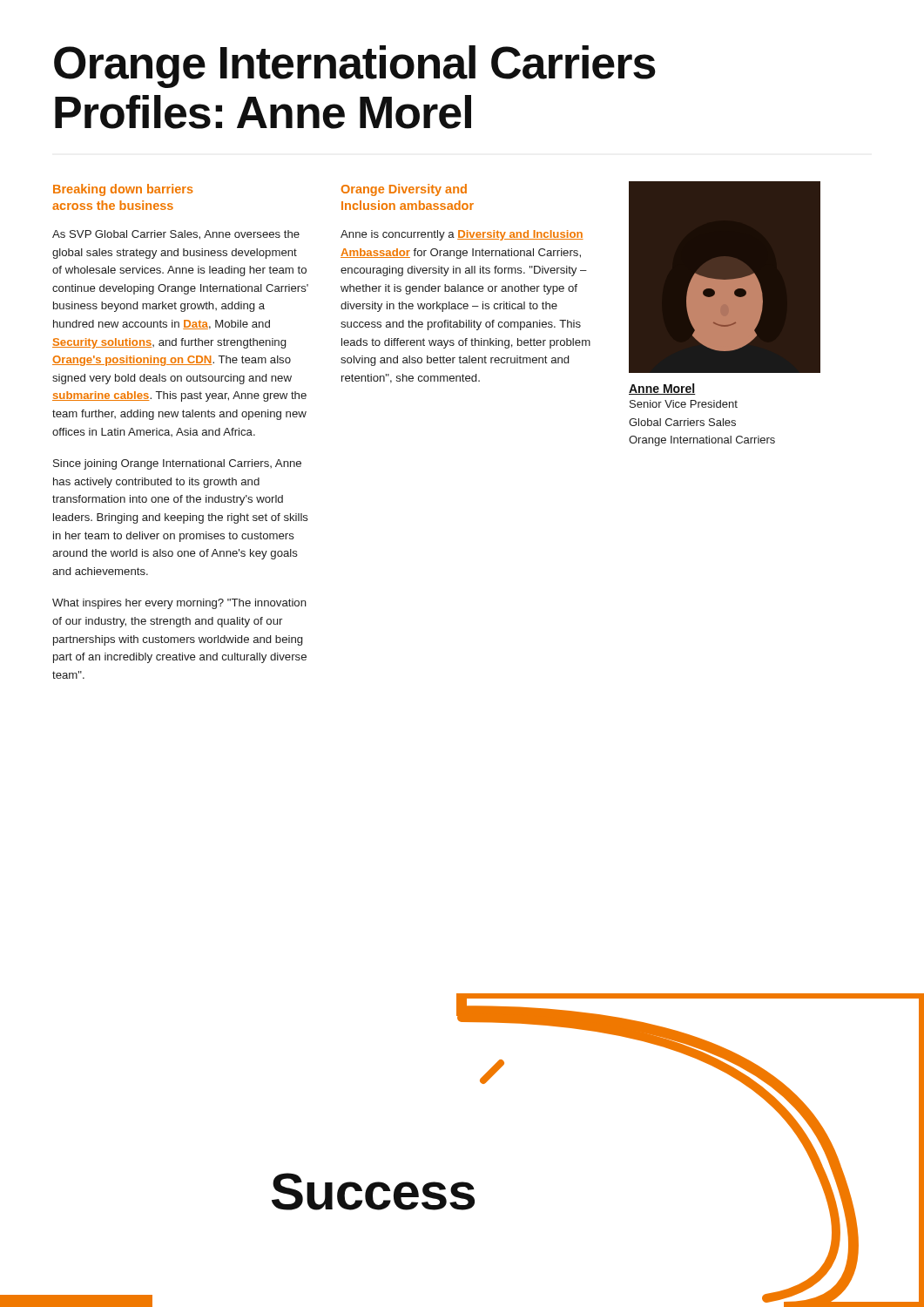Locate the title that opens with "Orange International CarriersProfiles: Anne"
924x1307 pixels.
click(462, 88)
